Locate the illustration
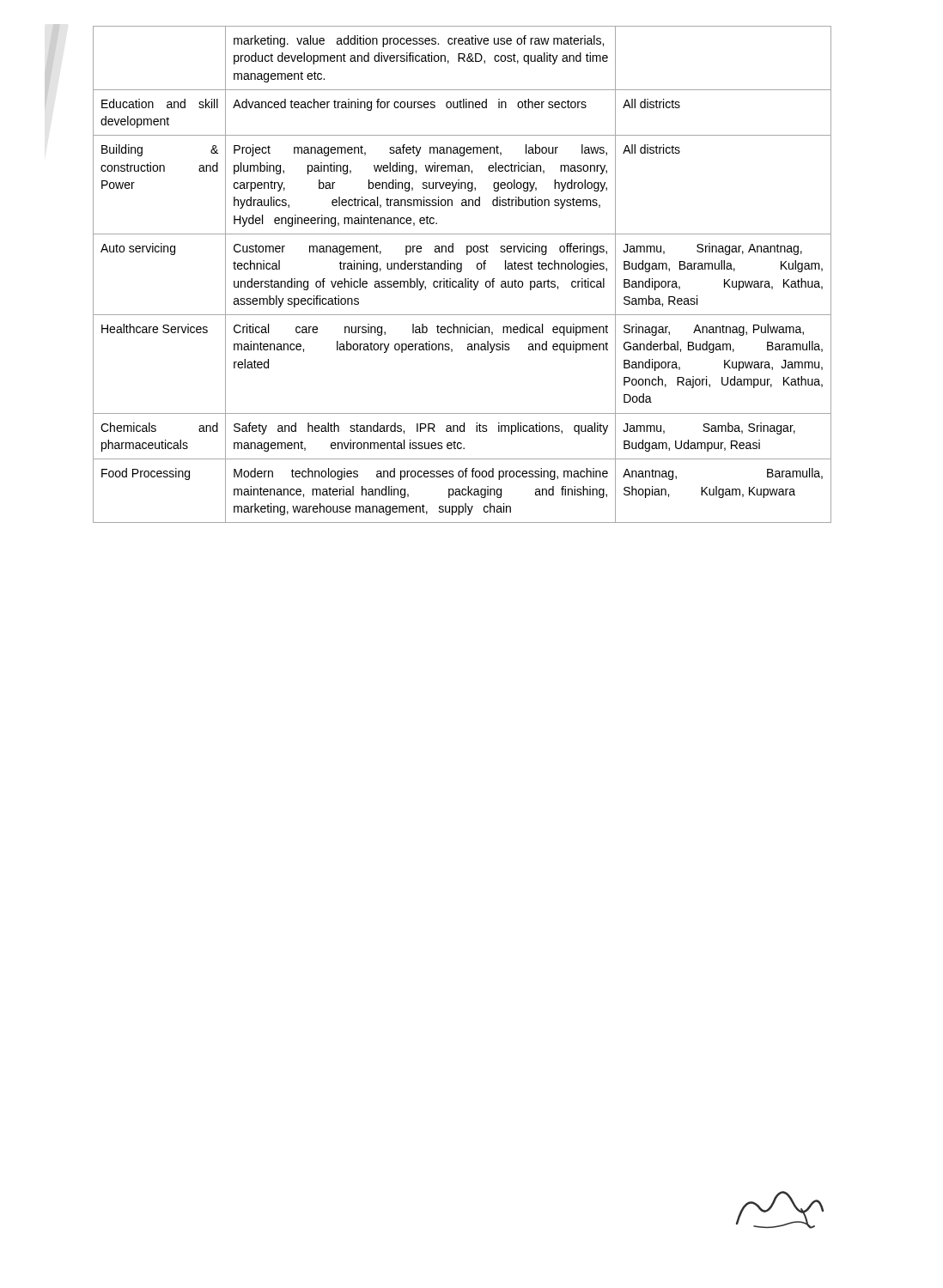Screen dimensions: 1288x943 pos(780,1206)
